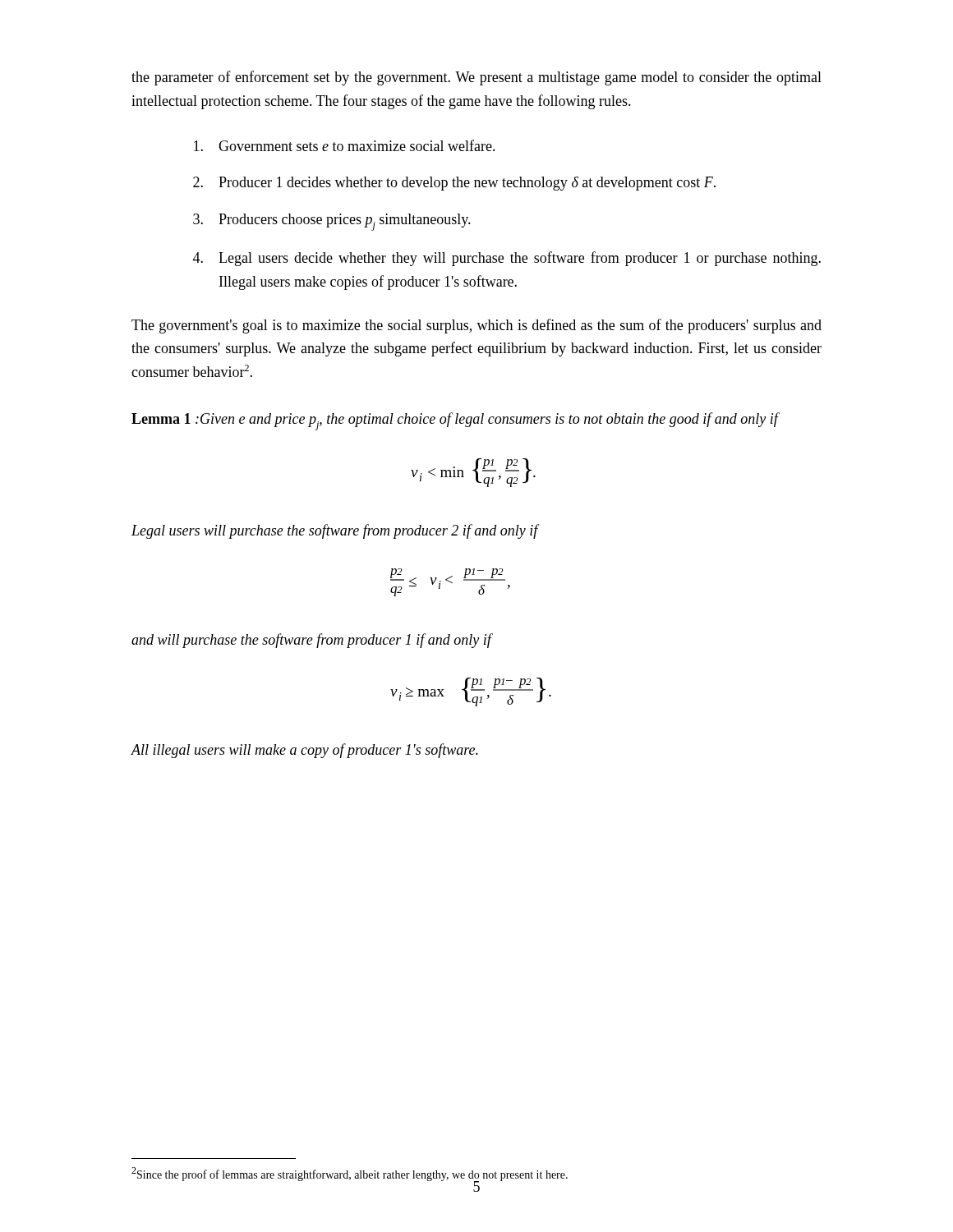Locate the formula that opens with "v i < min {"
Image resolution: width=953 pixels, height=1232 pixels.
[x=476, y=472]
